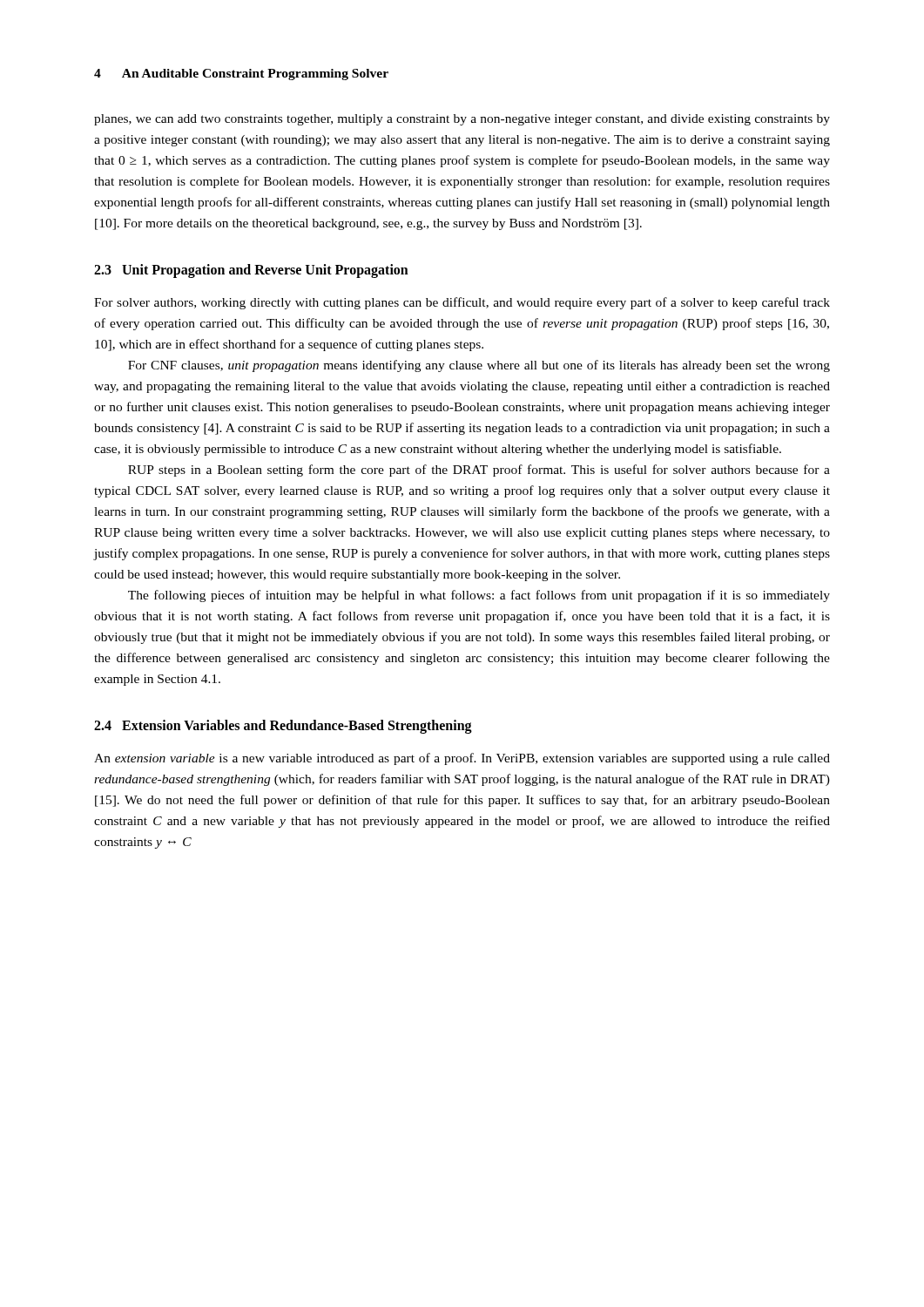Click the section header that begins "2.4 Extension Variables and"
The image size is (924, 1307).
tap(283, 726)
